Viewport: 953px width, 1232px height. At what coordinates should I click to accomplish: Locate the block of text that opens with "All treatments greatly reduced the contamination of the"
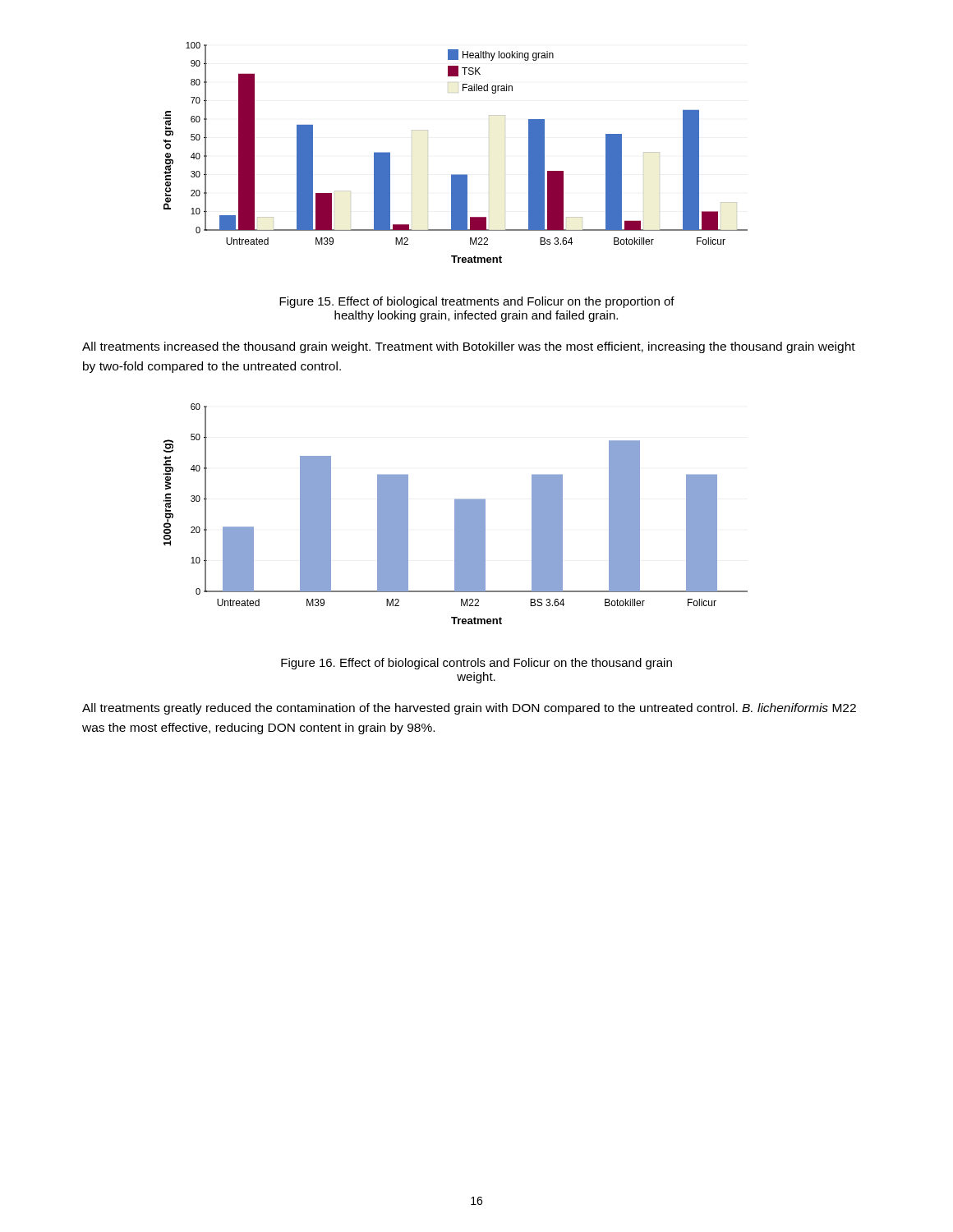click(x=469, y=717)
